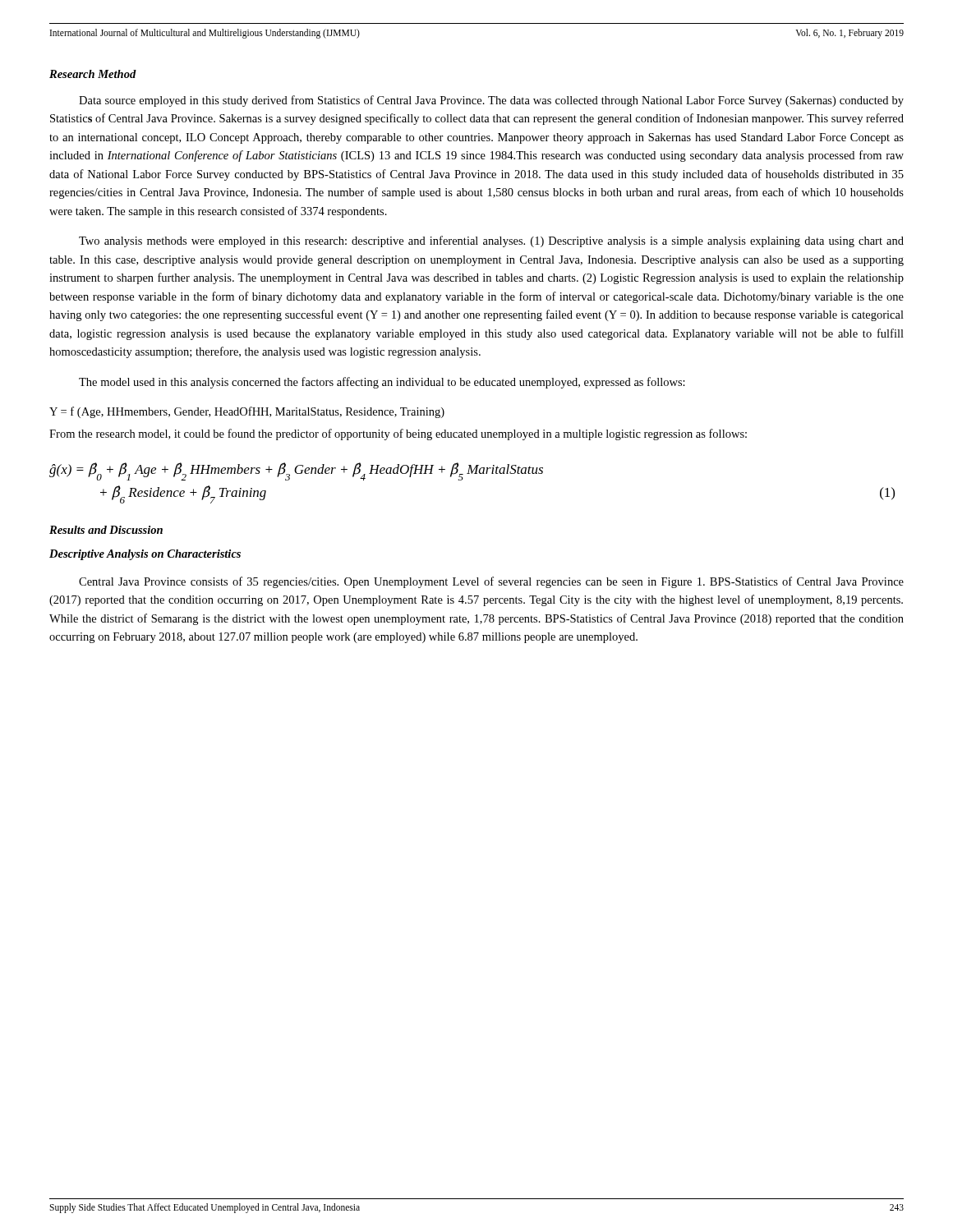The height and width of the screenshot is (1232, 953).
Task: Point to the formula beginning "ĝ(x) = β̂0 +"
Action: coord(476,480)
